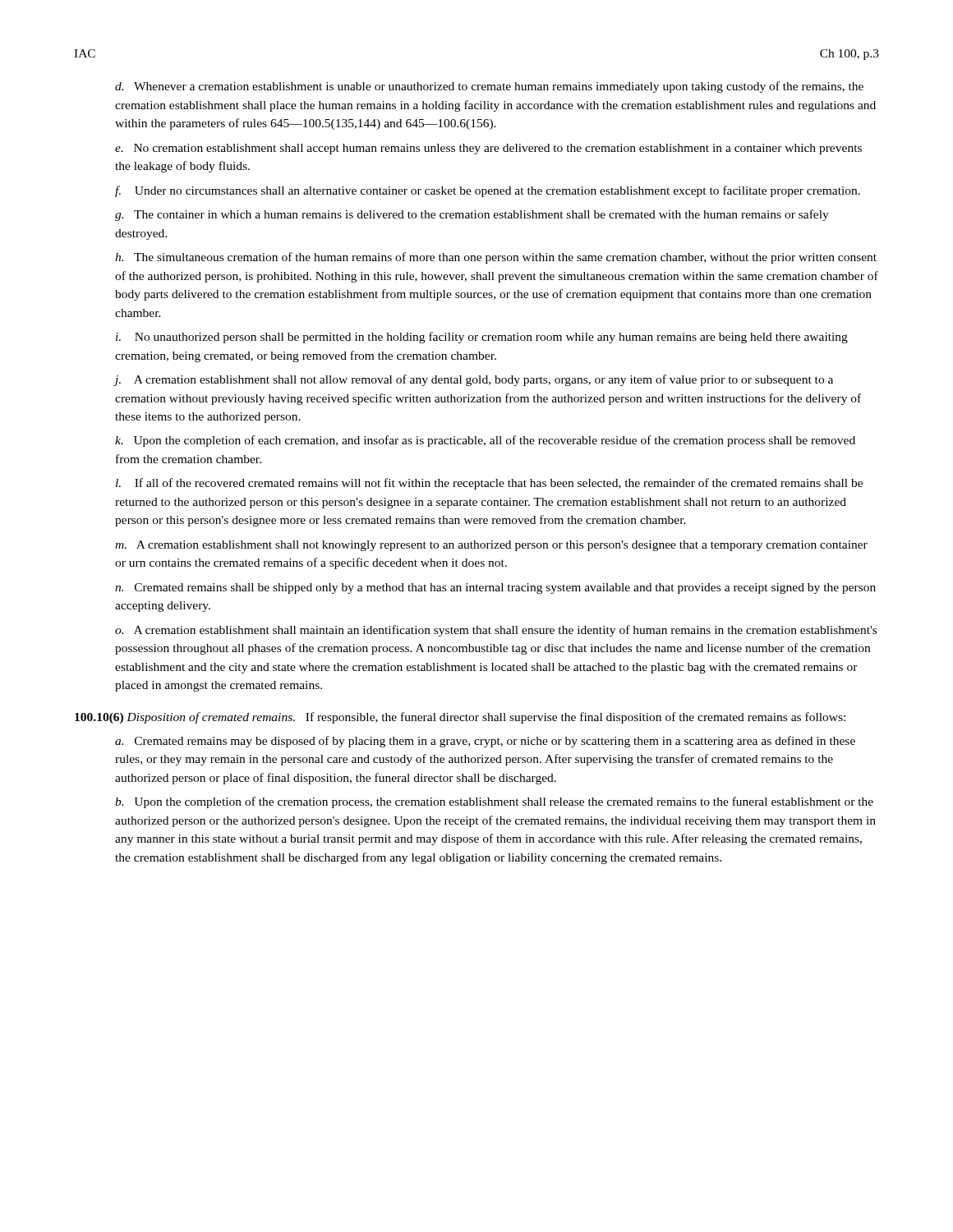Where is the passage that starts "l. If all"?
953x1232 pixels.
(489, 501)
